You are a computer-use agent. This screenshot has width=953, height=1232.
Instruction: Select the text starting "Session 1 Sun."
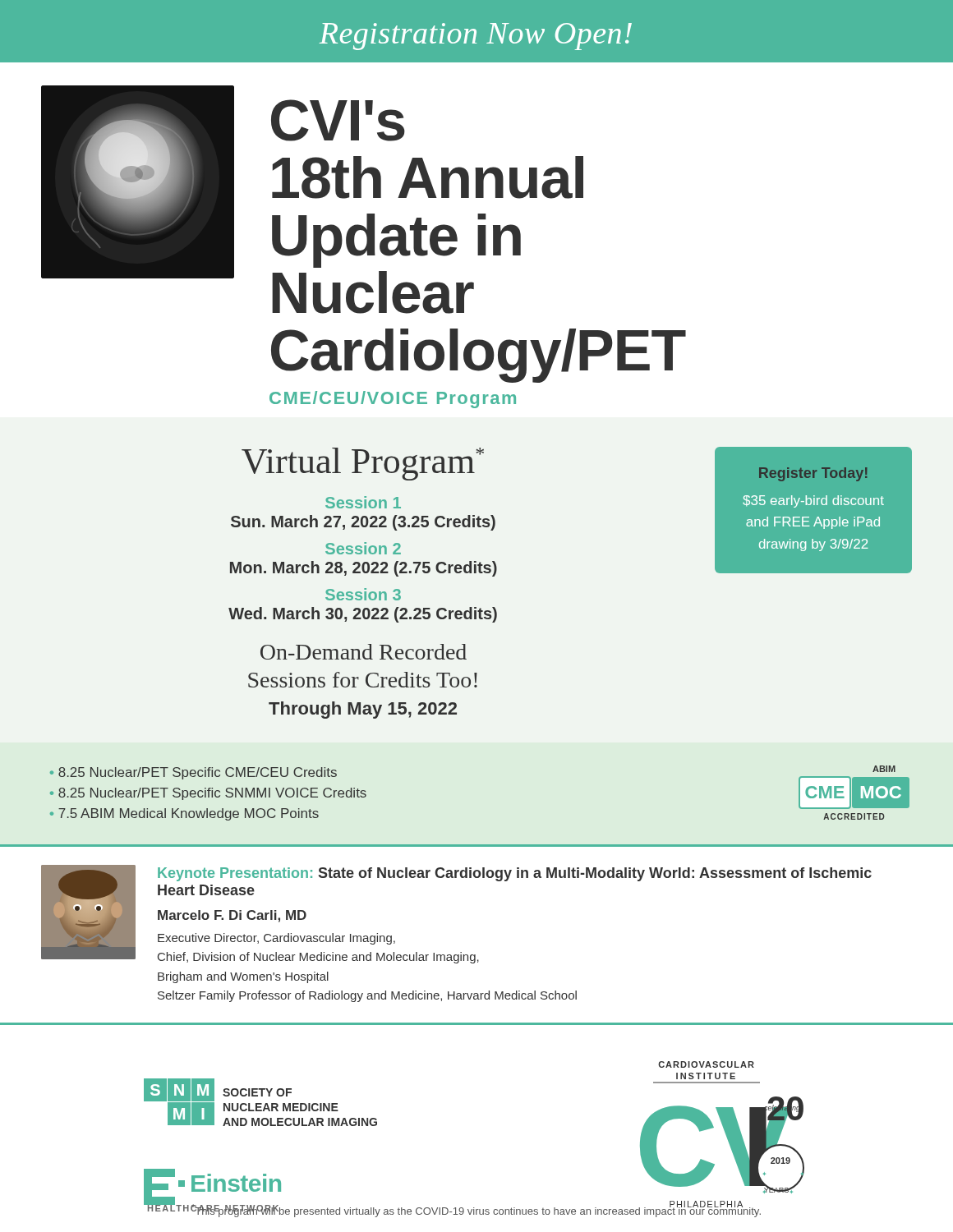(x=363, y=513)
